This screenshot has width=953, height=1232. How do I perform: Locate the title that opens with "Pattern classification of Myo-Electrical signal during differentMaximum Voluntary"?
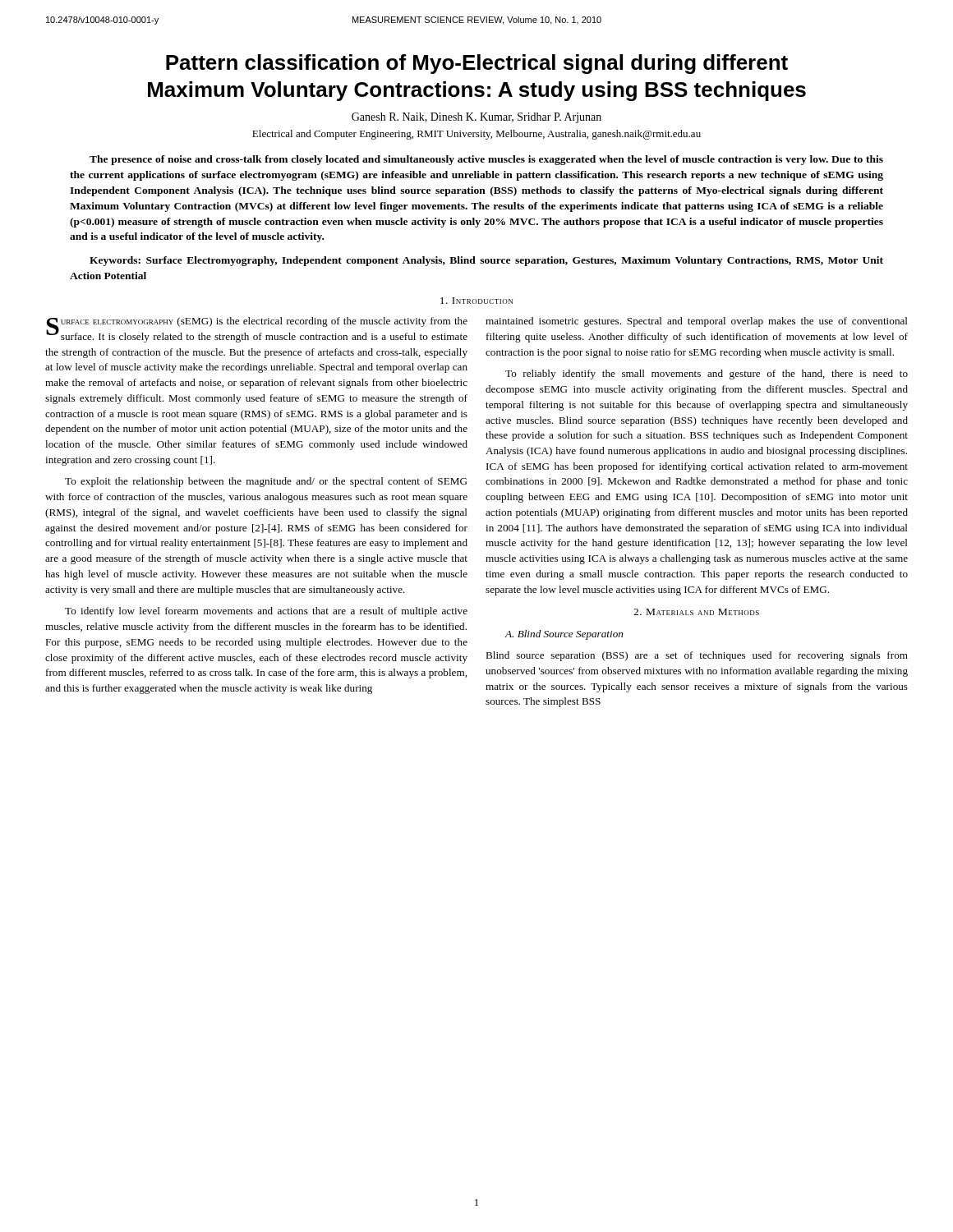coord(476,76)
